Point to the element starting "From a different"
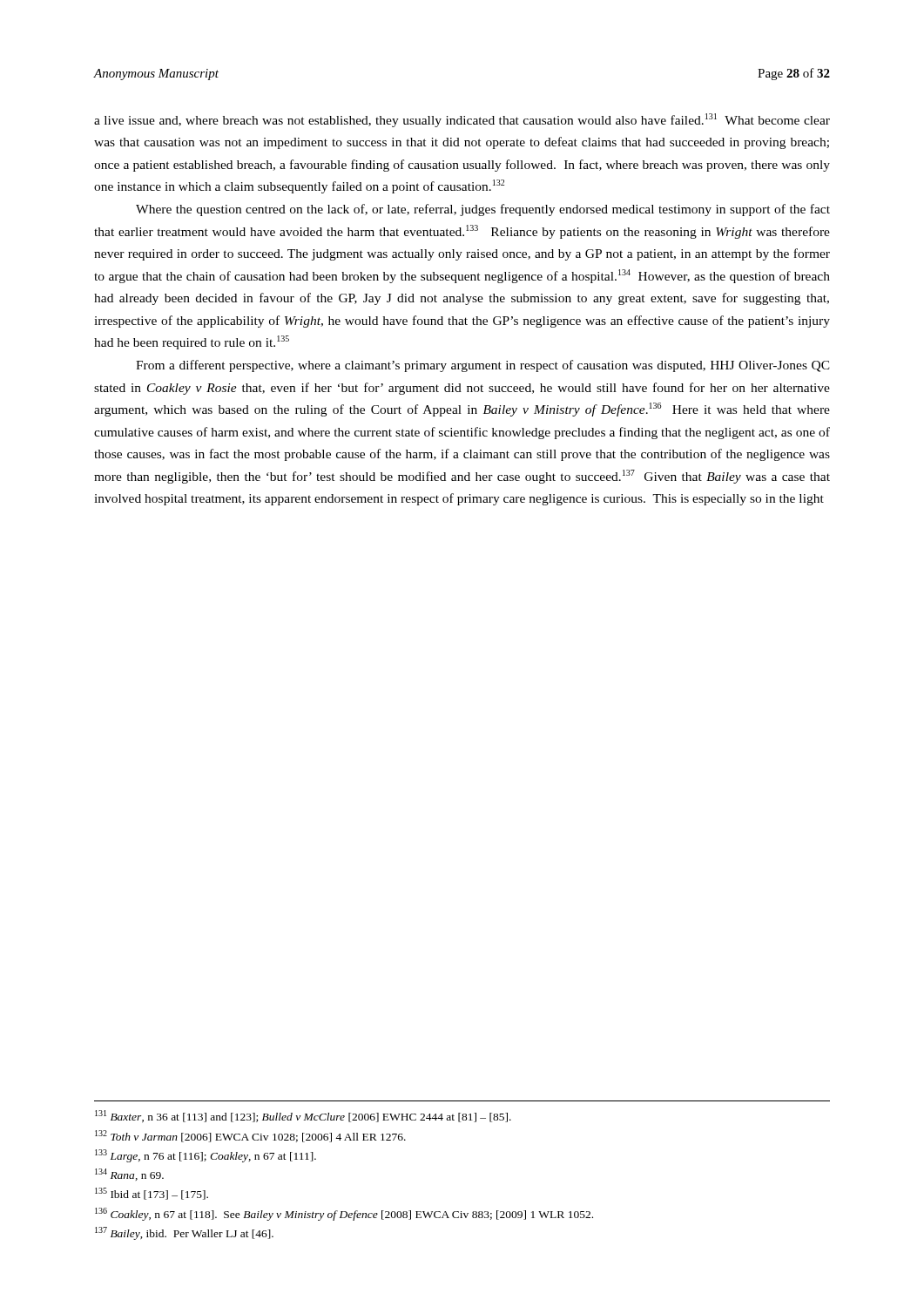Image resolution: width=924 pixels, height=1307 pixels. (x=462, y=432)
